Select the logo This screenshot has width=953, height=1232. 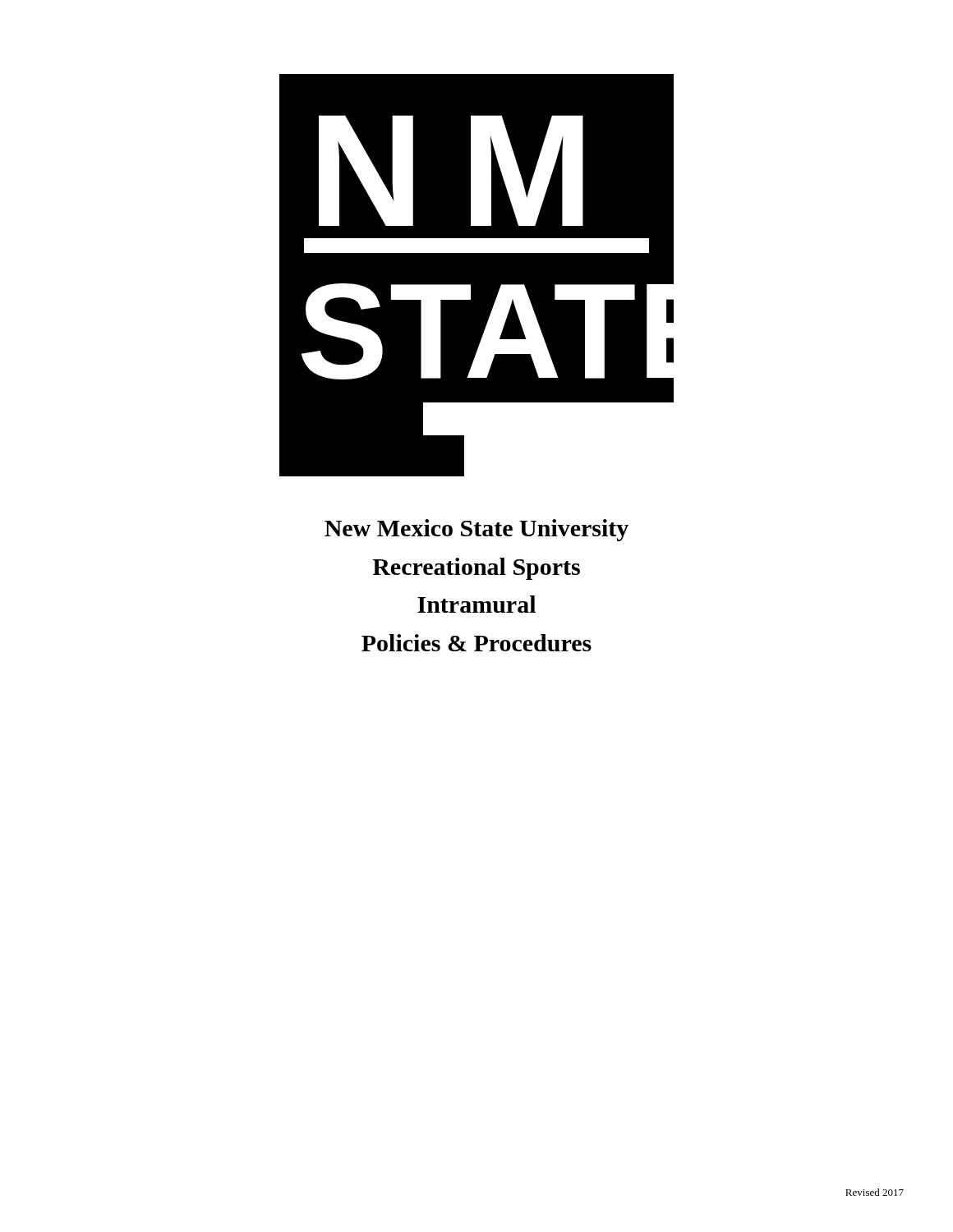point(476,275)
